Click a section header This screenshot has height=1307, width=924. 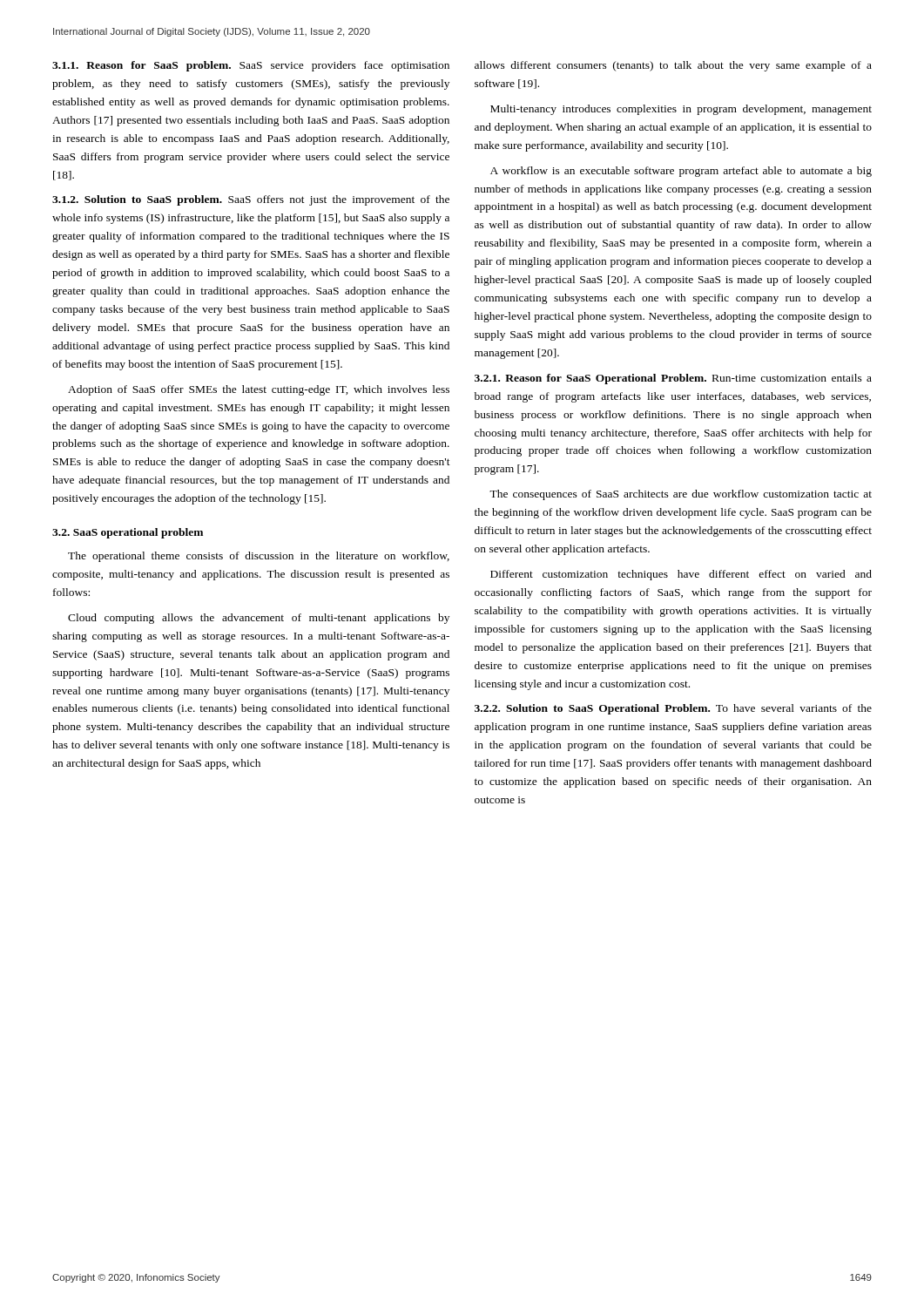[128, 532]
